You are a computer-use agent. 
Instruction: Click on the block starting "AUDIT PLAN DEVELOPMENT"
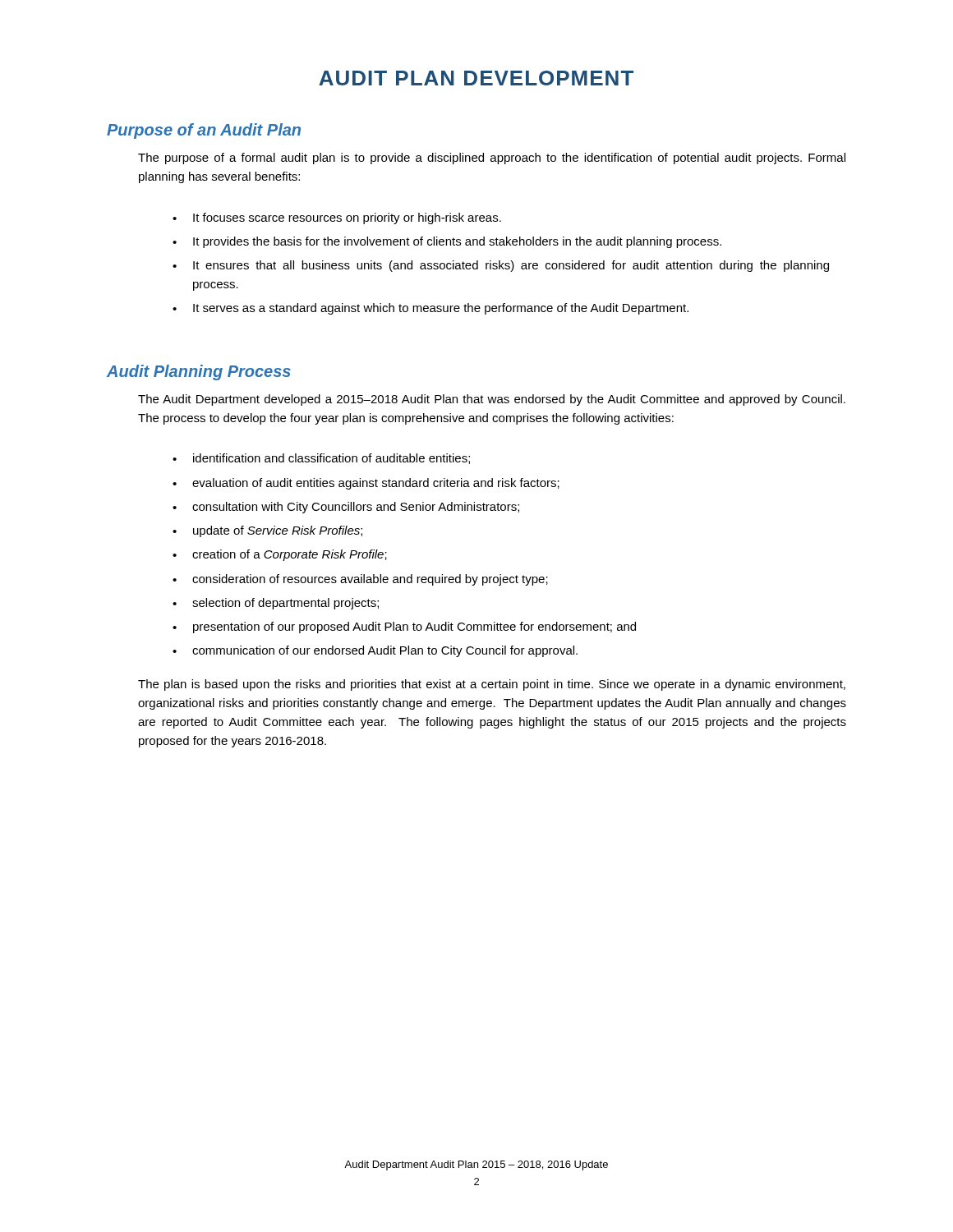pyautogui.click(x=476, y=78)
